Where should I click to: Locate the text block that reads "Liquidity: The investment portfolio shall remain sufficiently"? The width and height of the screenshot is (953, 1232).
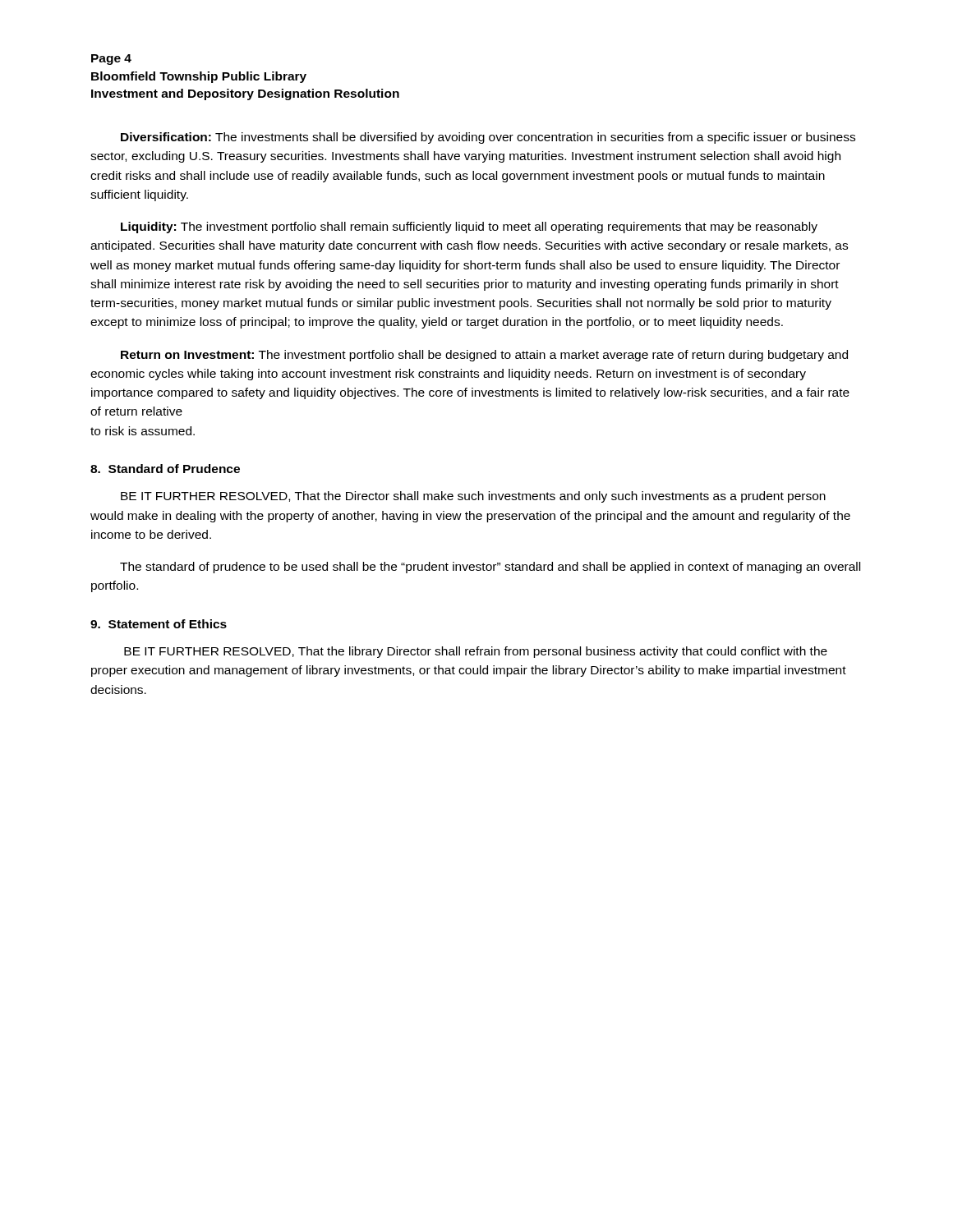click(x=469, y=274)
